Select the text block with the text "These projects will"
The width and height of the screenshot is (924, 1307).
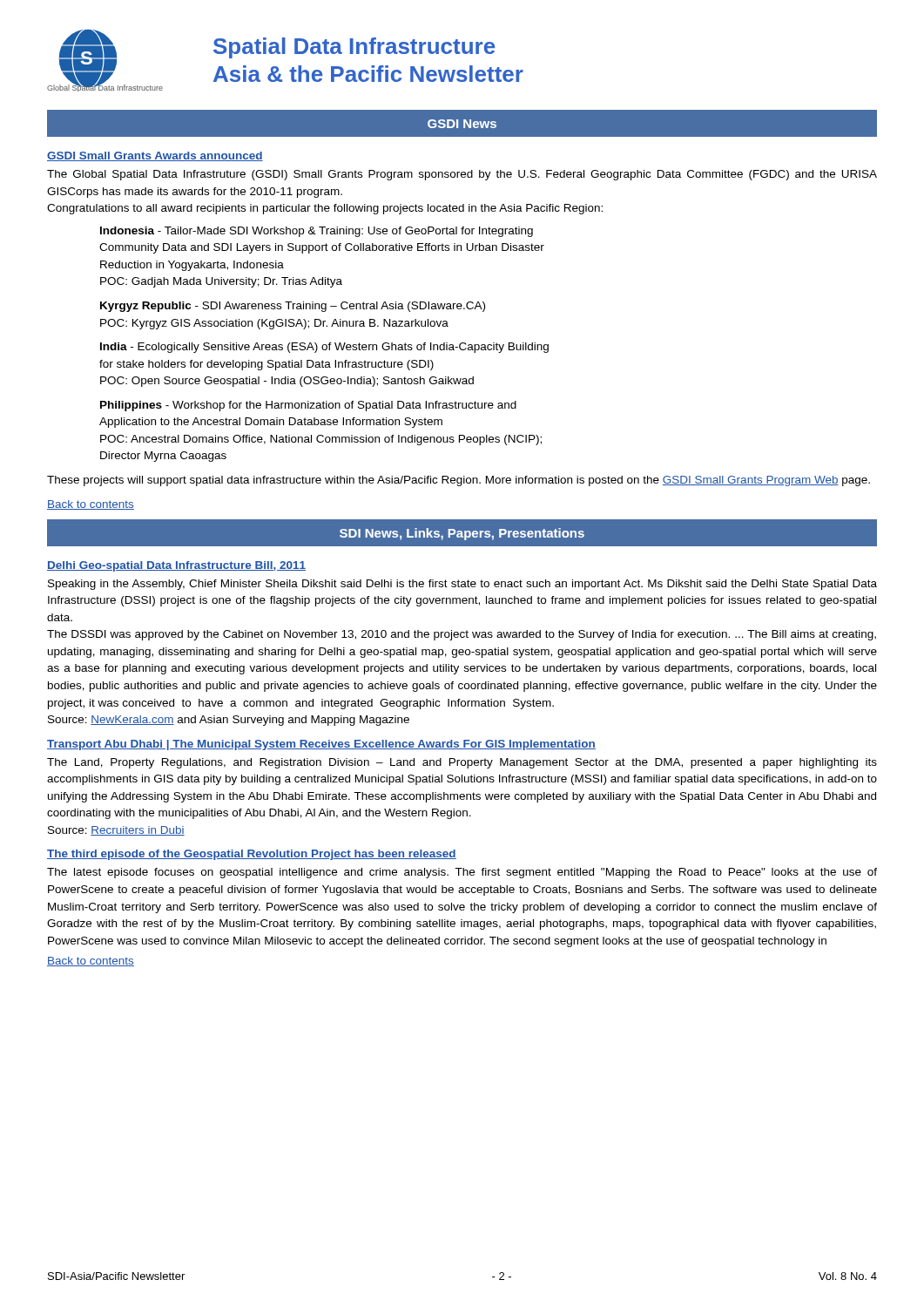coord(459,480)
